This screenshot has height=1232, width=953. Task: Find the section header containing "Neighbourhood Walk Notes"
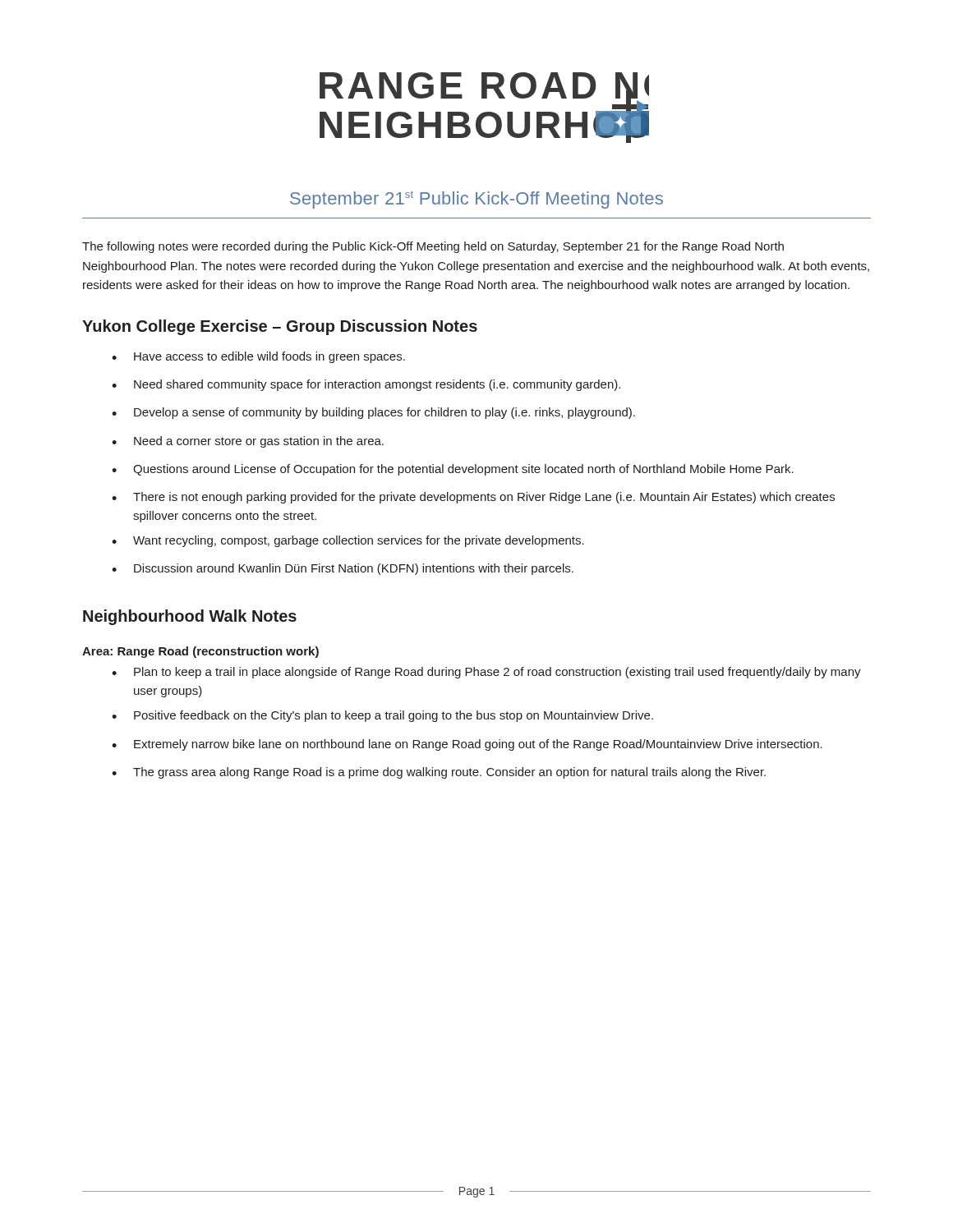pyautogui.click(x=190, y=616)
